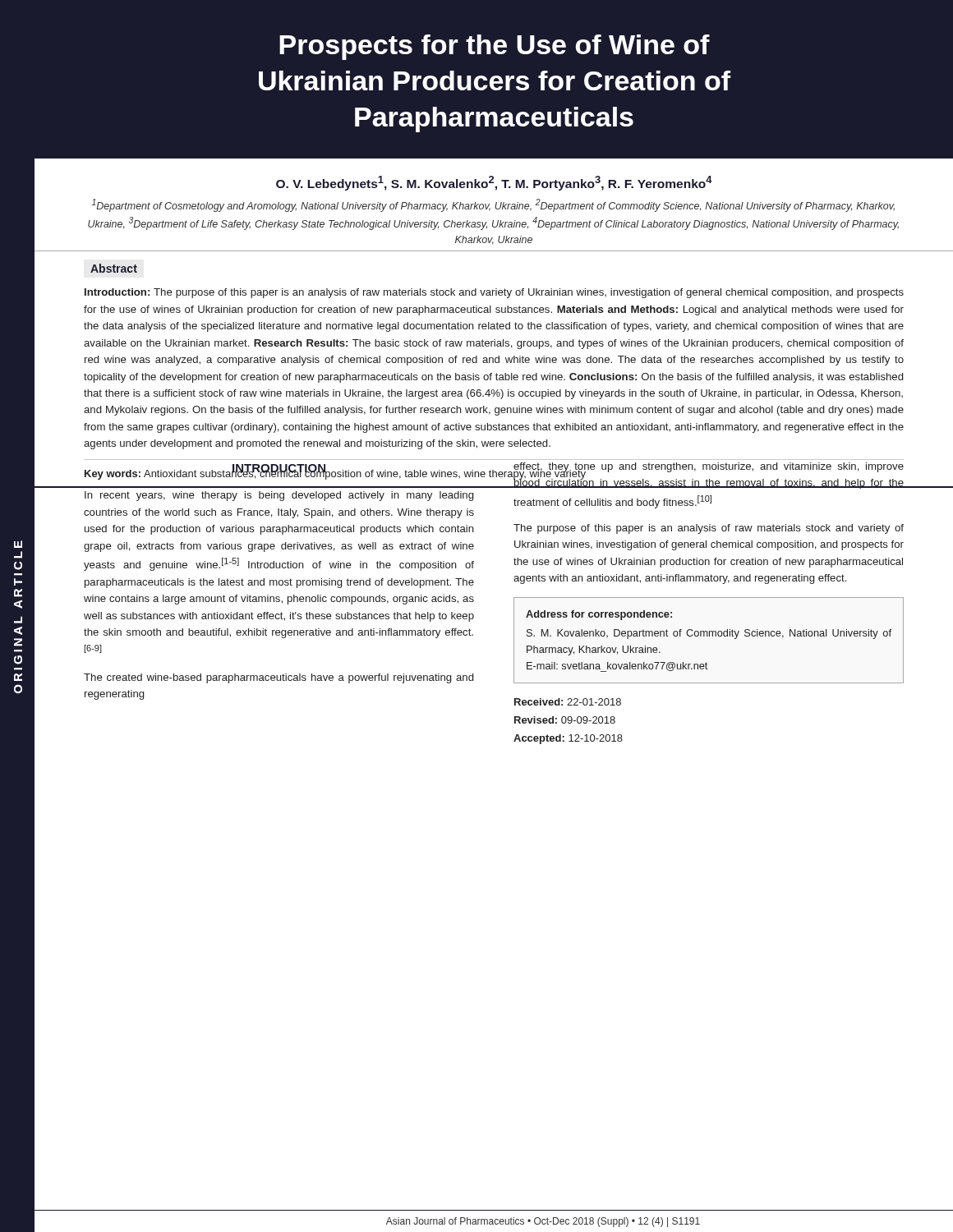Where is the passage that starts "The created wine-based parapharmaceuticals have a powerful"?
The width and height of the screenshot is (953, 1232).
point(279,685)
